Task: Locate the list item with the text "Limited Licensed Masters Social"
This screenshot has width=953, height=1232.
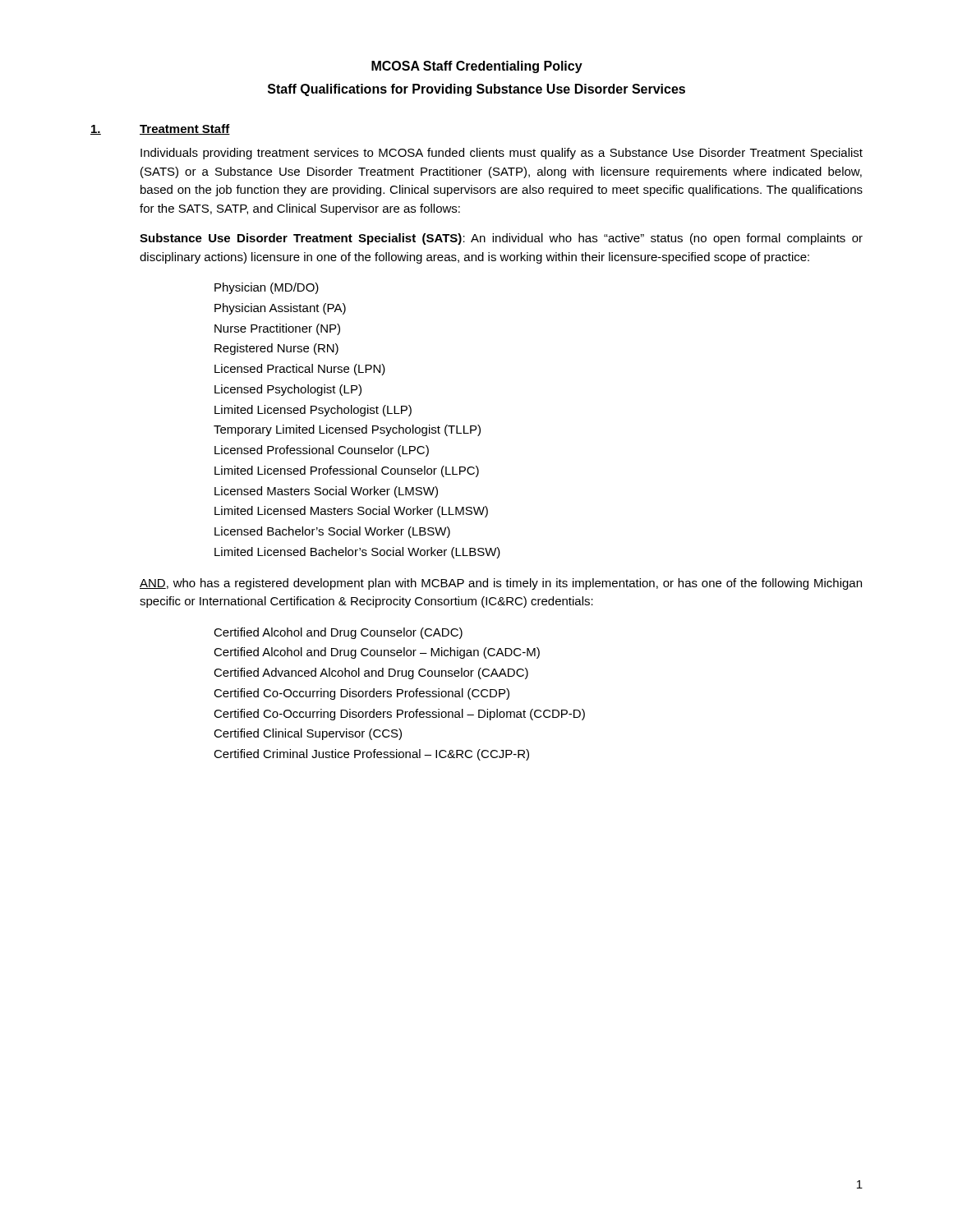Action: pyautogui.click(x=351, y=511)
